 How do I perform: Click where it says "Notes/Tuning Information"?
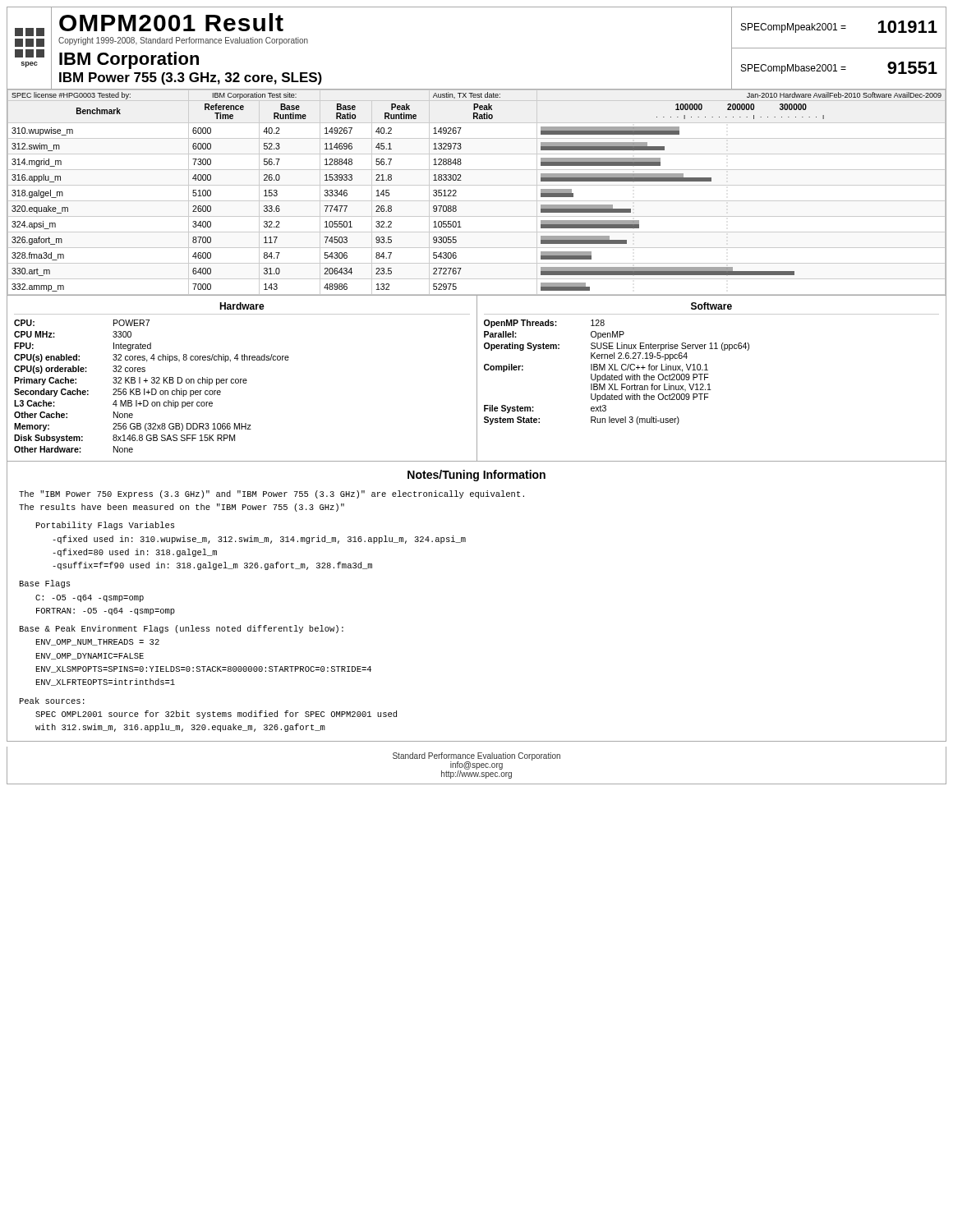point(476,475)
